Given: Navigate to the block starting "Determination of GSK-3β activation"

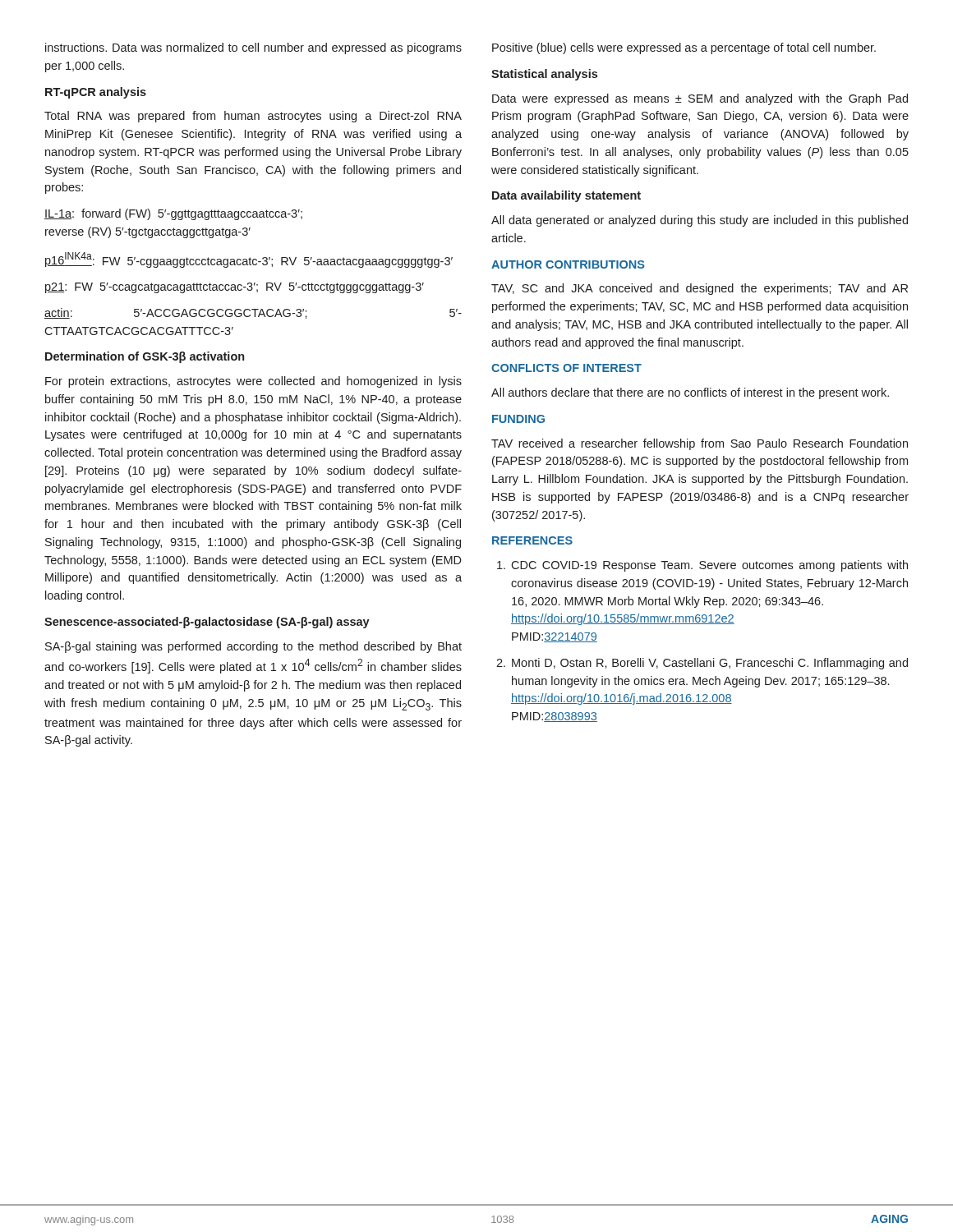Looking at the screenshot, I should [x=253, y=357].
